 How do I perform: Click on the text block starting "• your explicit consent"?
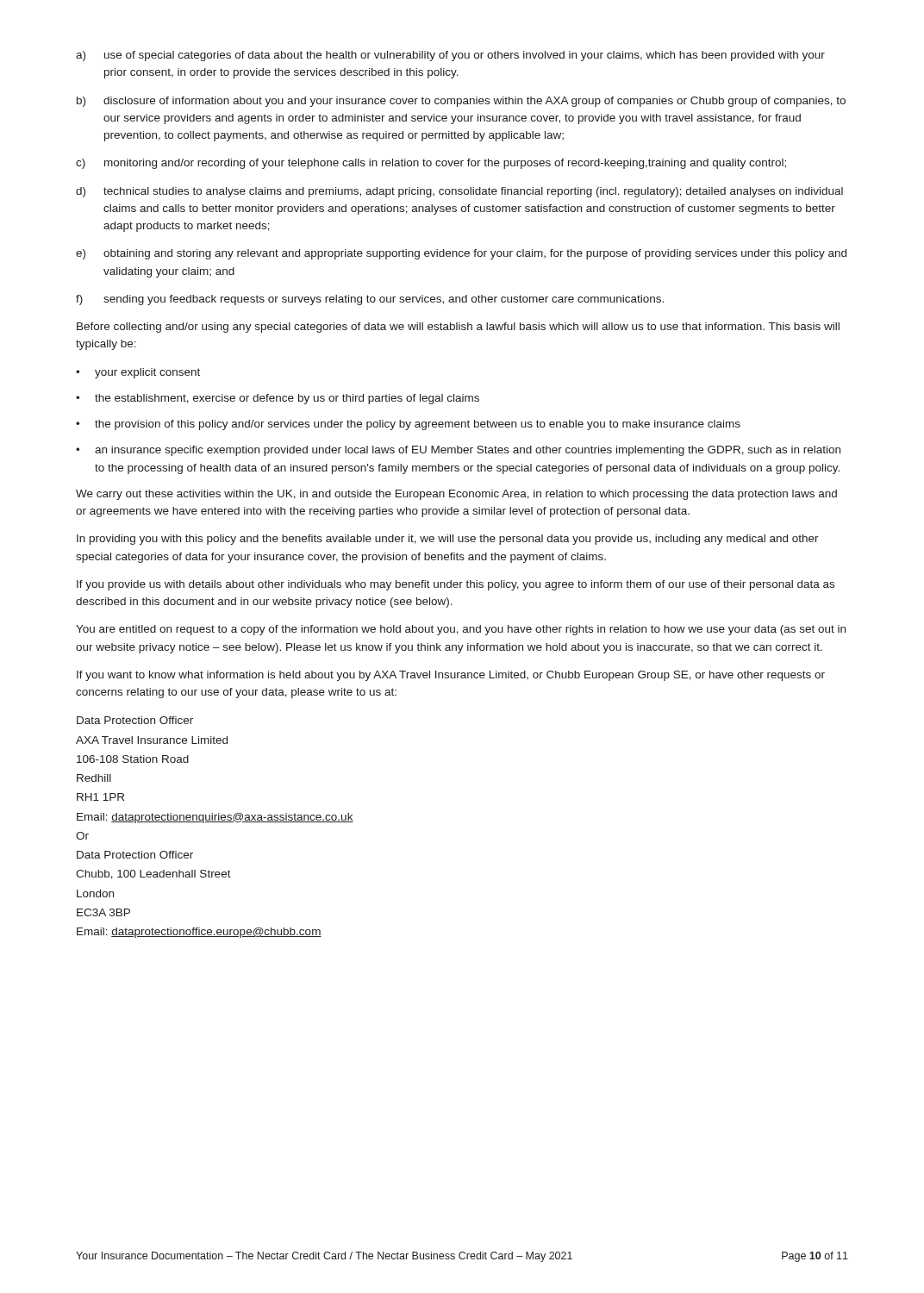click(x=138, y=373)
